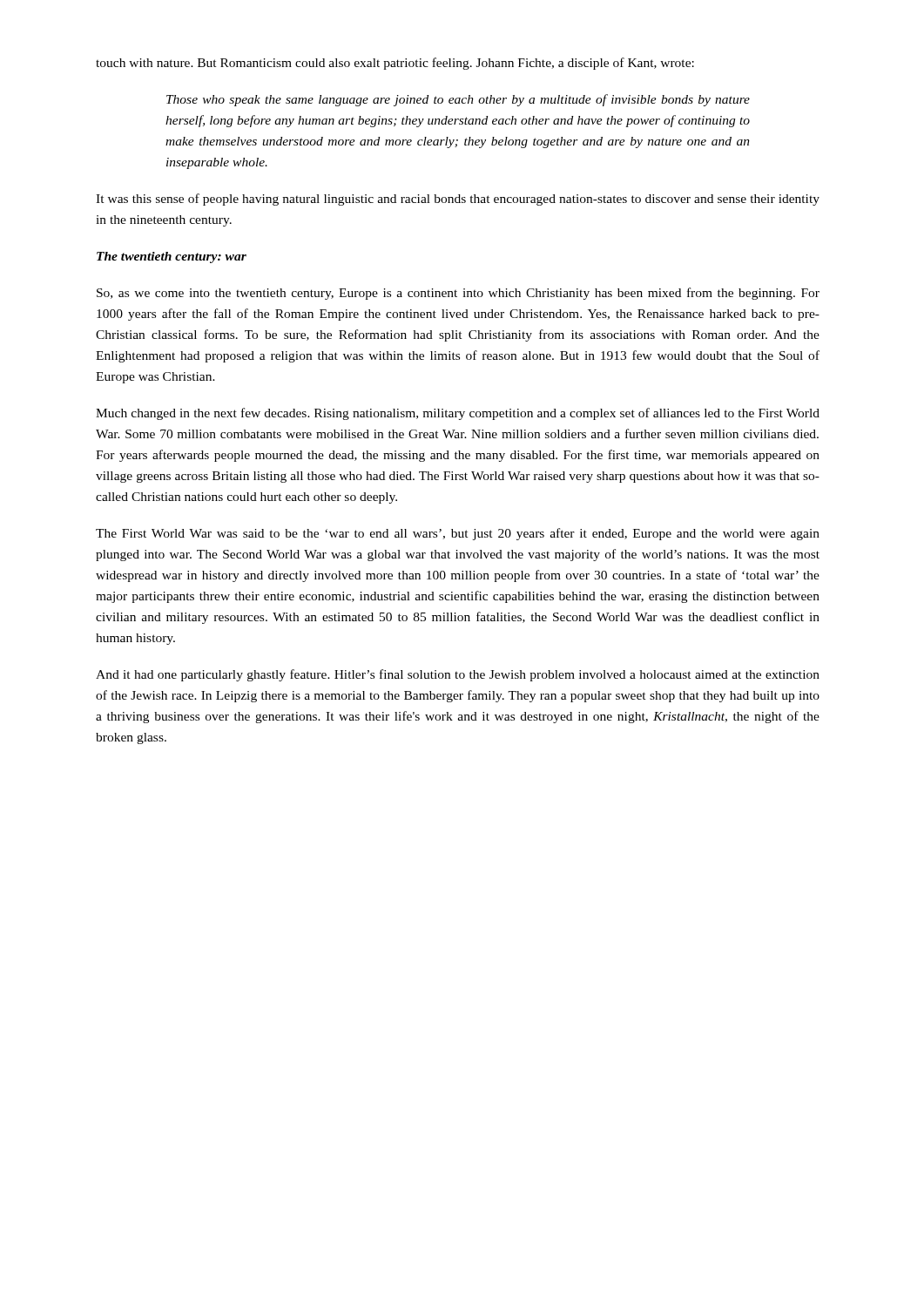Locate the block of text that opens with "And it had one particularly ghastly"
The width and height of the screenshot is (924, 1307).
point(458,706)
